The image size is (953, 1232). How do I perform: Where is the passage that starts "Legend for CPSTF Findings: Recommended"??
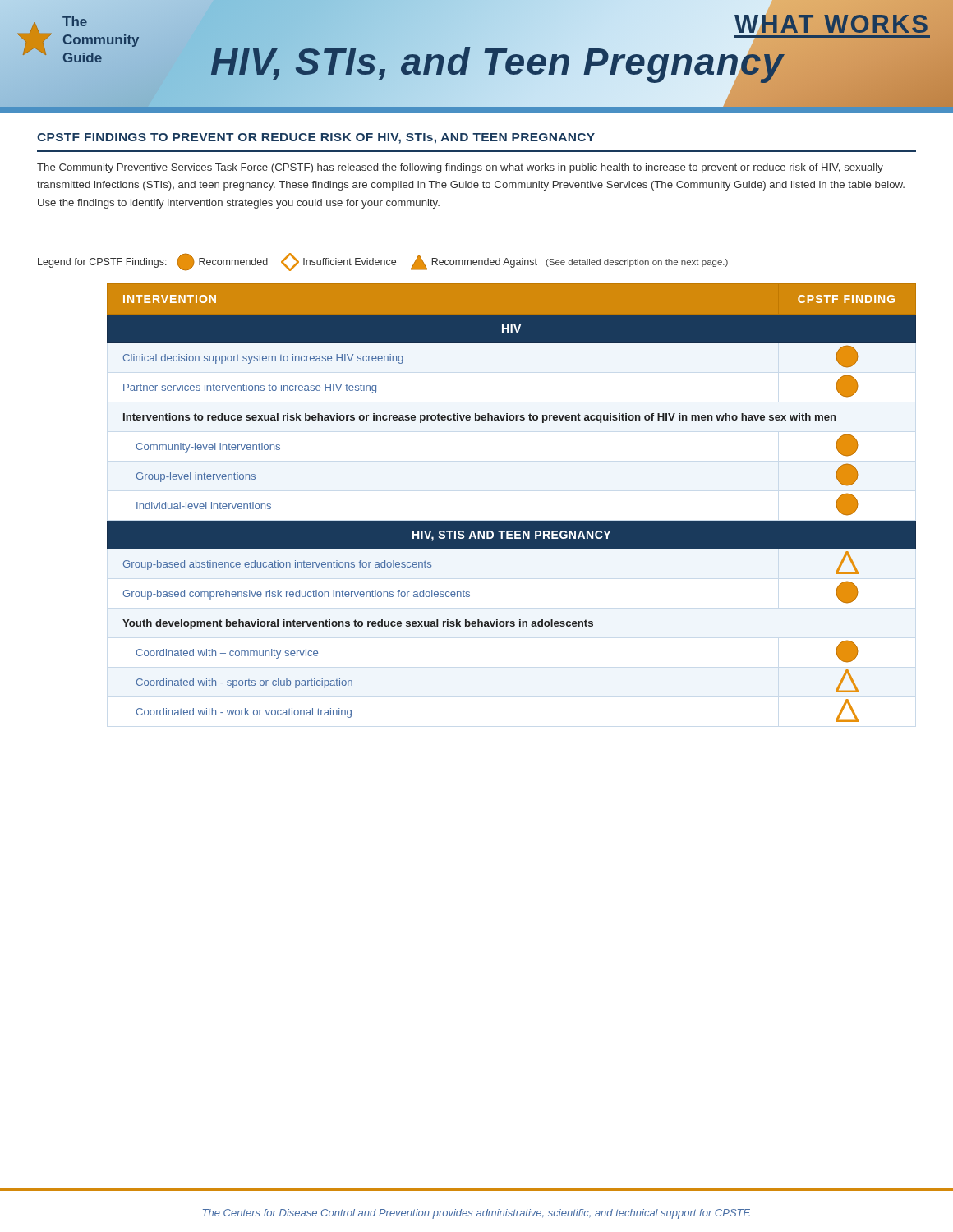coord(383,262)
